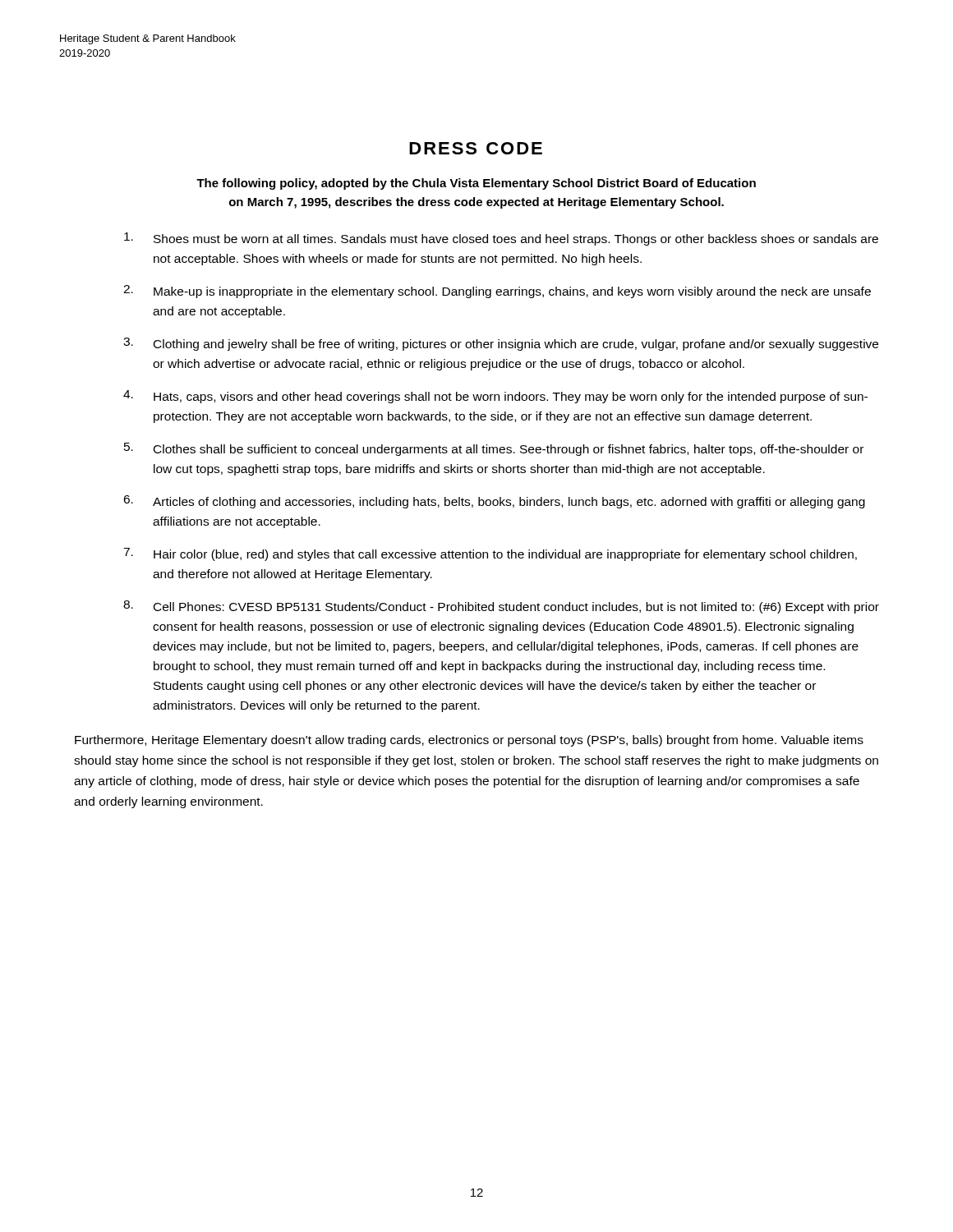
Task: Locate the text block starting "The following policy, adopted"
Action: pyautogui.click(x=476, y=192)
